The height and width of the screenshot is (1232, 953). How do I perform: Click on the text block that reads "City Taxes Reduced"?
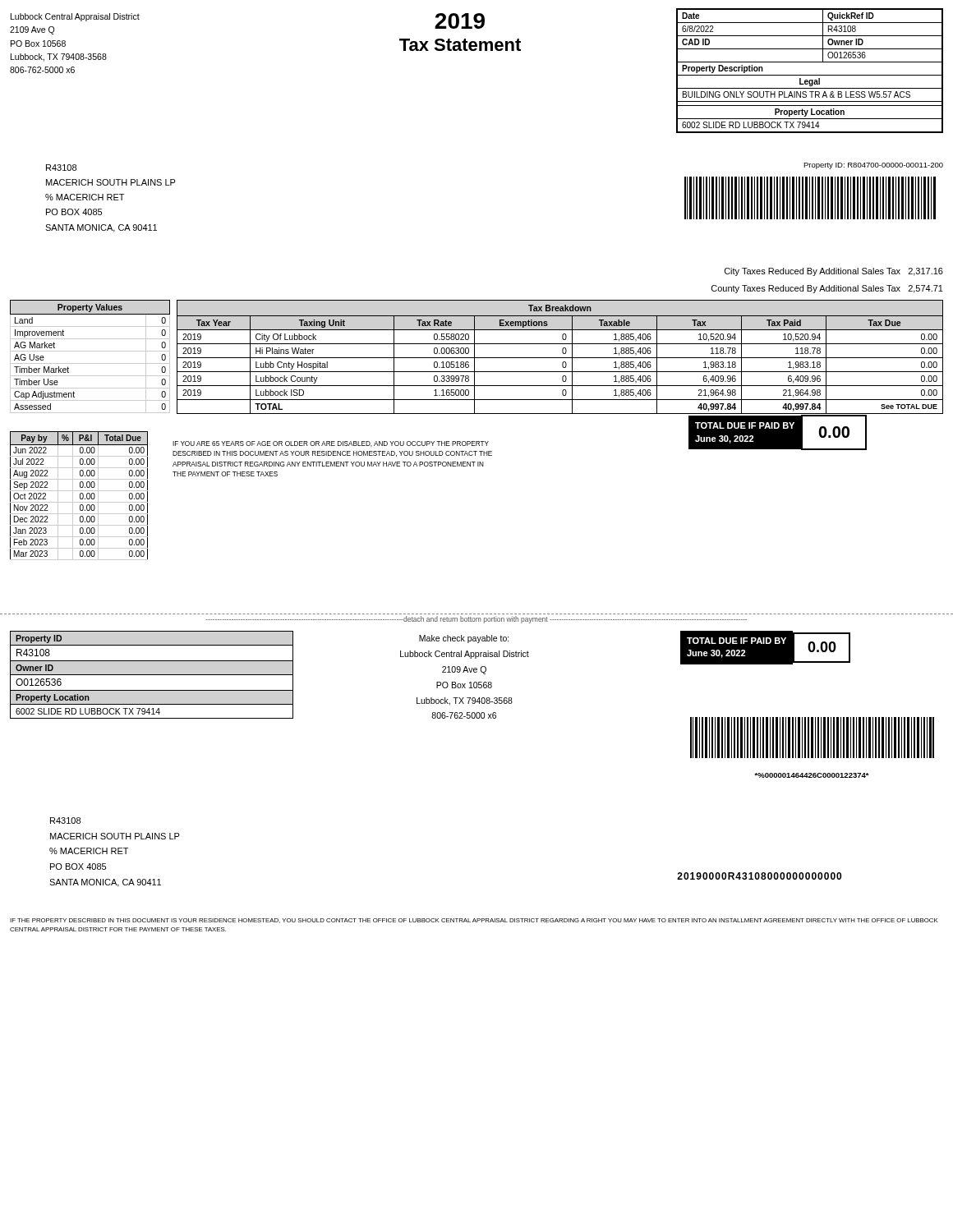tap(827, 280)
